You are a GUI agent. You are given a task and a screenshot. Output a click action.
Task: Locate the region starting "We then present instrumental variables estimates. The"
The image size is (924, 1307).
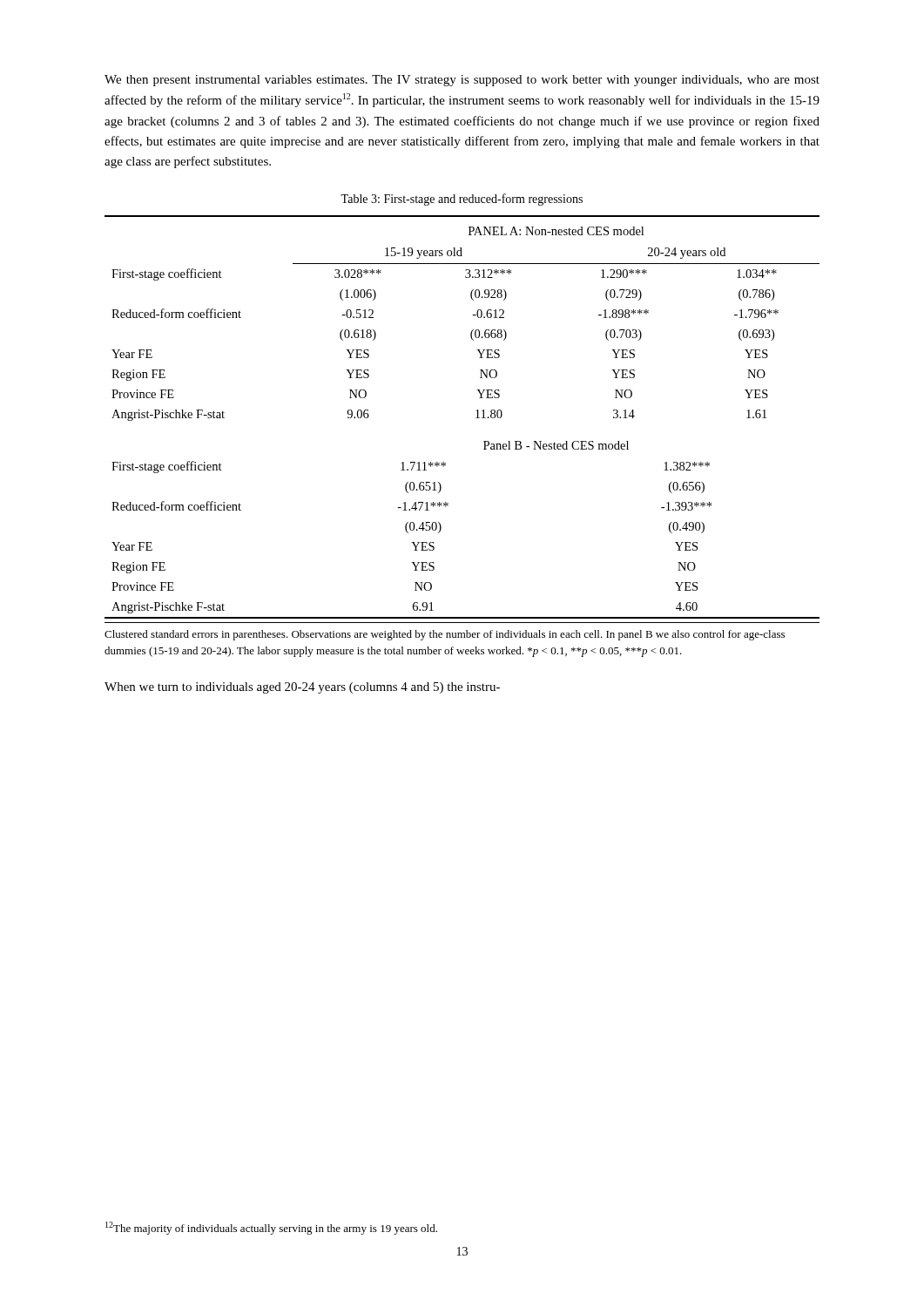click(x=462, y=120)
